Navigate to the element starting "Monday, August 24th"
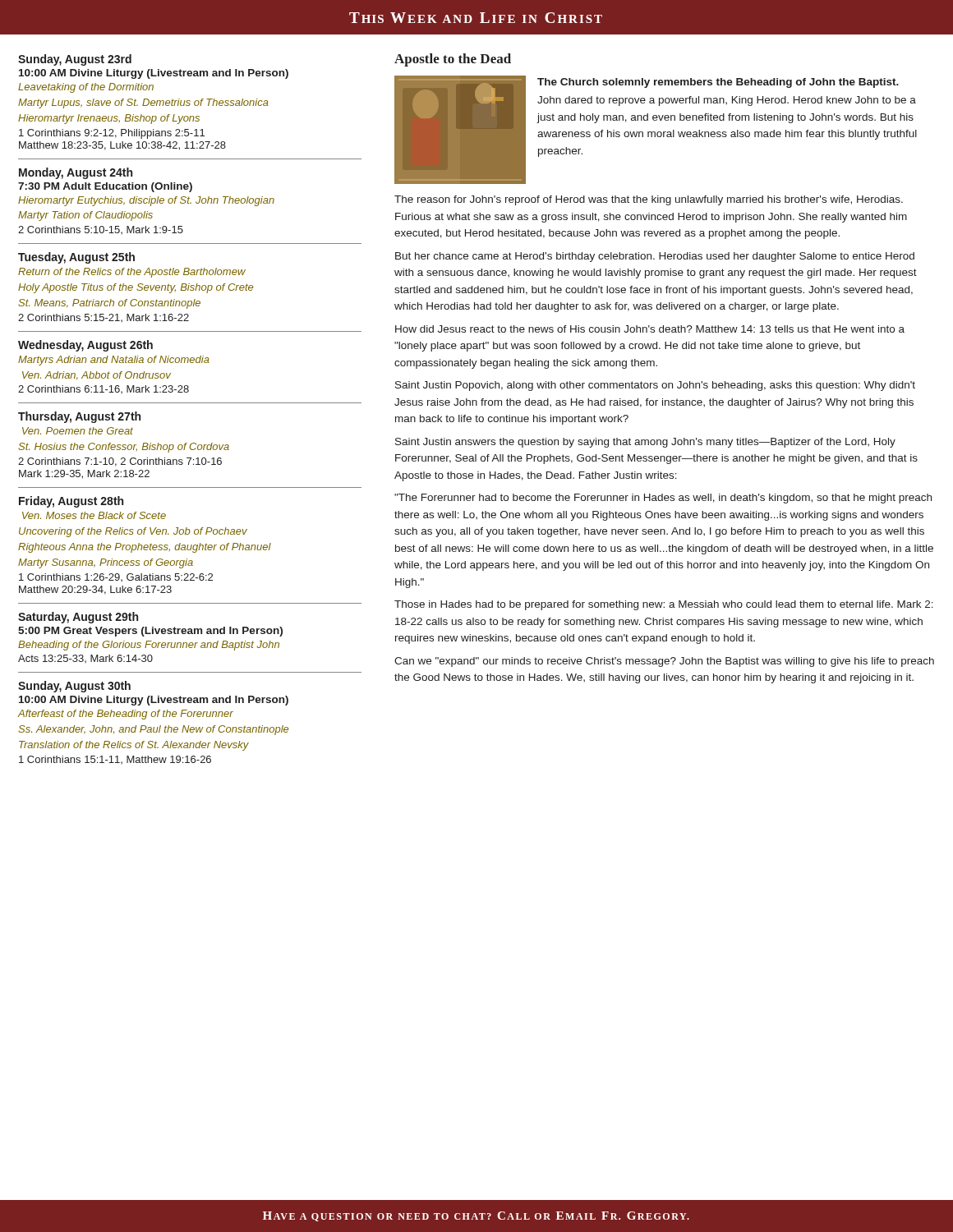Image resolution: width=953 pixels, height=1232 pixels. (76, 172)
